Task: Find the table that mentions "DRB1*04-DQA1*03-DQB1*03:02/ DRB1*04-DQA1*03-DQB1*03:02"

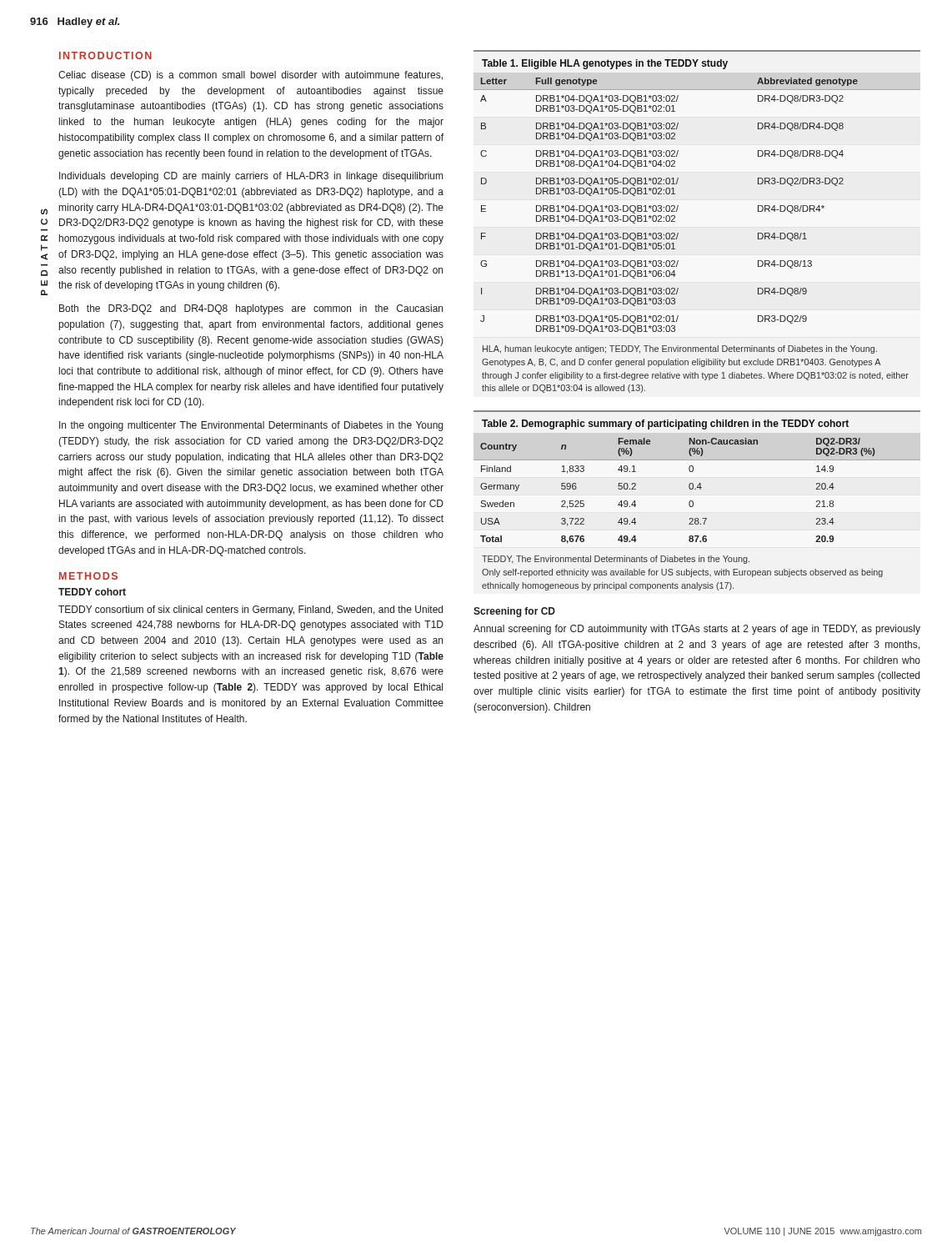Action: (x=697, y=223)
